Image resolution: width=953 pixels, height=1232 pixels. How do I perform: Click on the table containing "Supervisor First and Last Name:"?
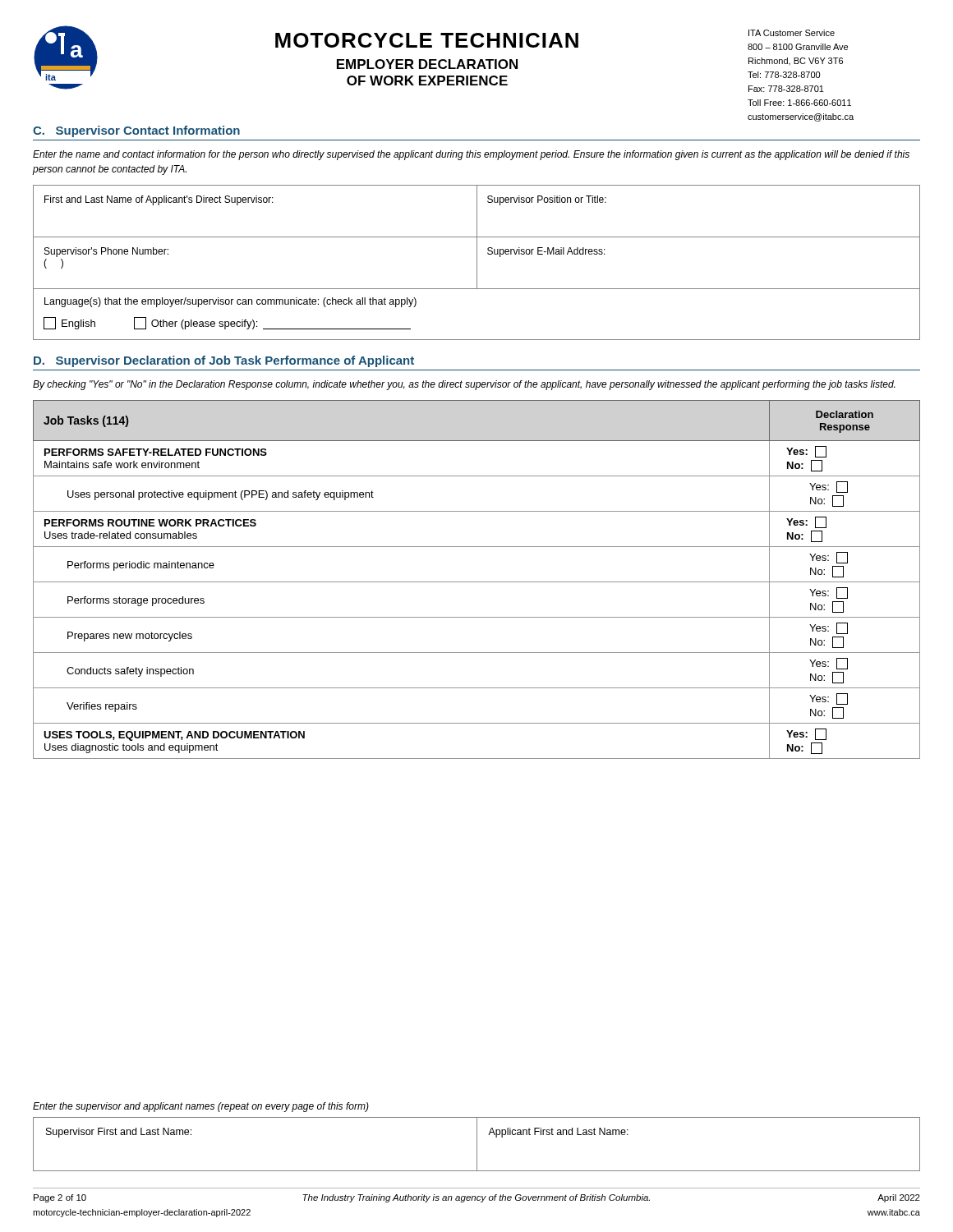pyautogui.click(x=476, y=1144)
